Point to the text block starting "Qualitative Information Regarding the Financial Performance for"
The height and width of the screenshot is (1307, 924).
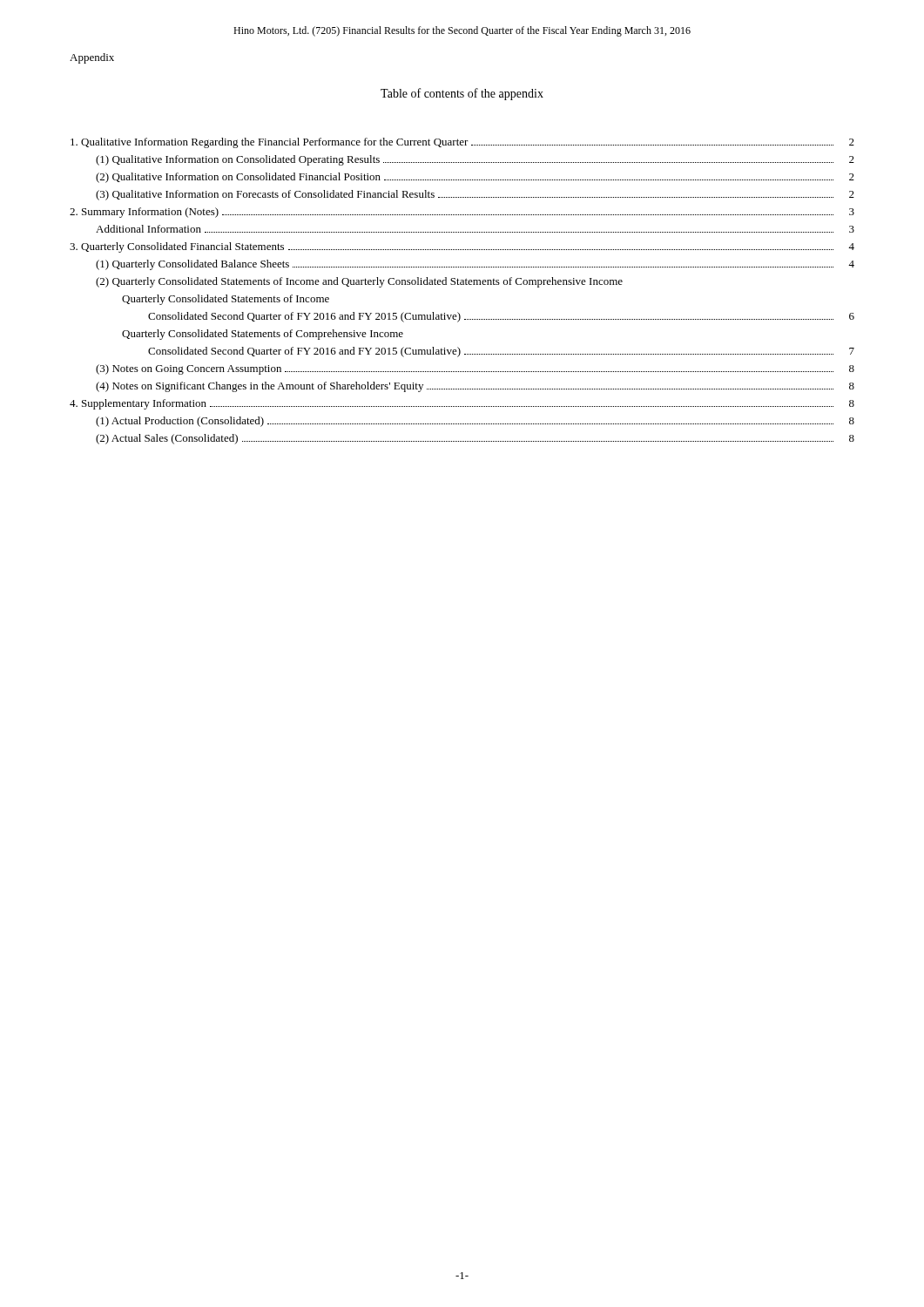462,142
